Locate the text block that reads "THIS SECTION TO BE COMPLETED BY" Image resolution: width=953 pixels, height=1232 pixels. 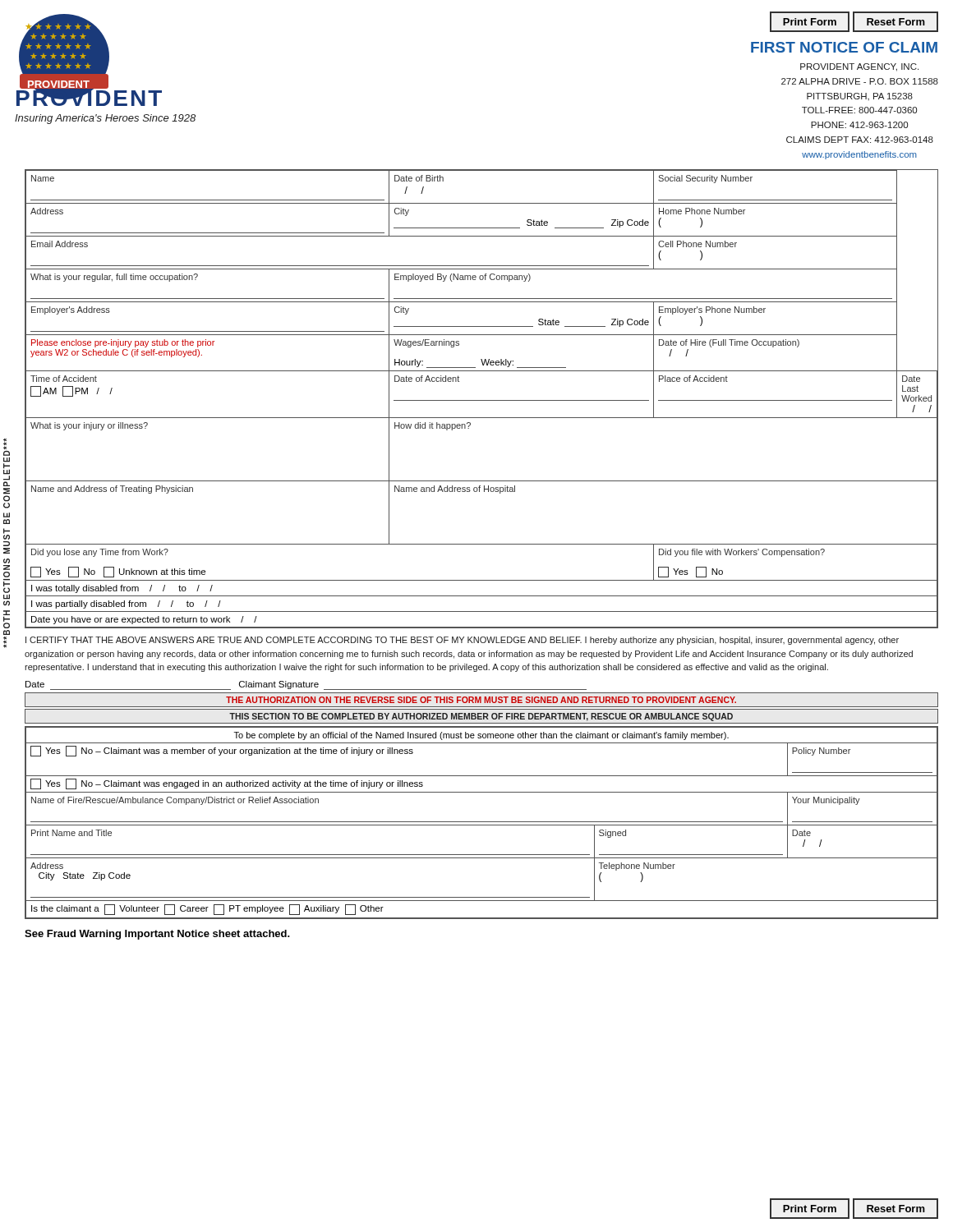481,716
